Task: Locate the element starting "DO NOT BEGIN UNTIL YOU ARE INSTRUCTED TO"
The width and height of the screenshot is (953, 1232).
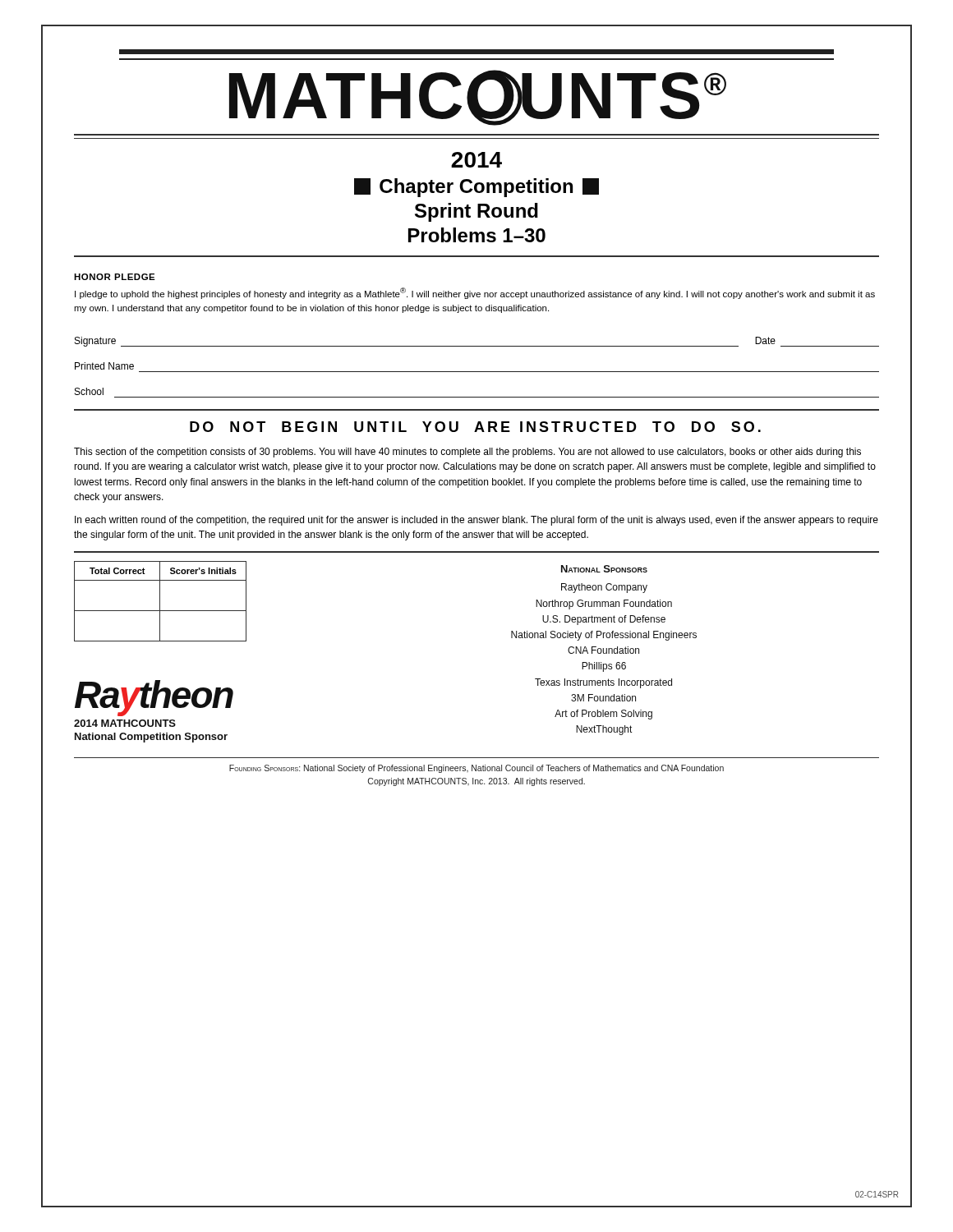Action: 476,427
